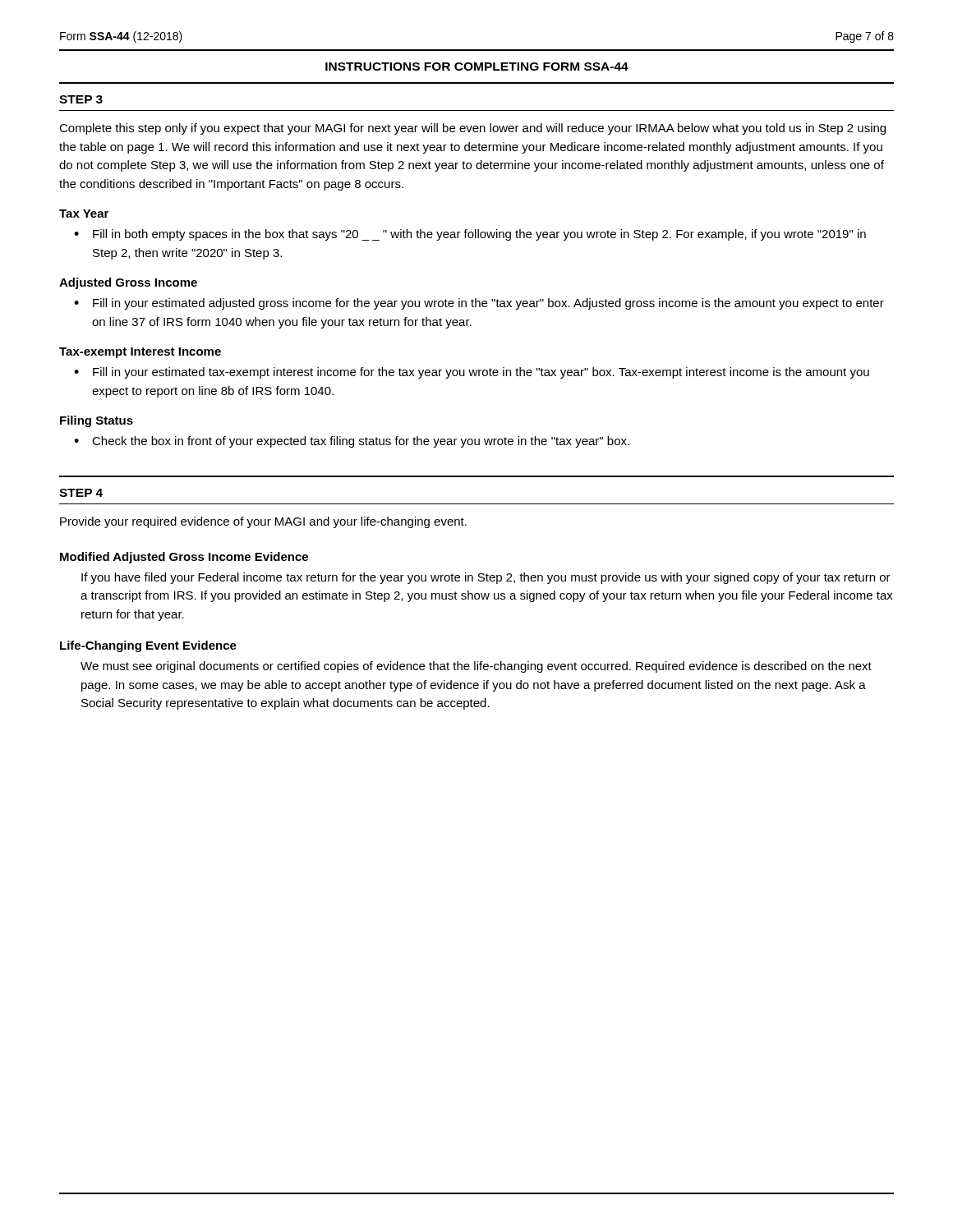Image resolution: width=953 pixels, height=1232 pixels.
Task: Select the section header containing "Life-Changing Event Evidence"
Action: pos(148,646)
